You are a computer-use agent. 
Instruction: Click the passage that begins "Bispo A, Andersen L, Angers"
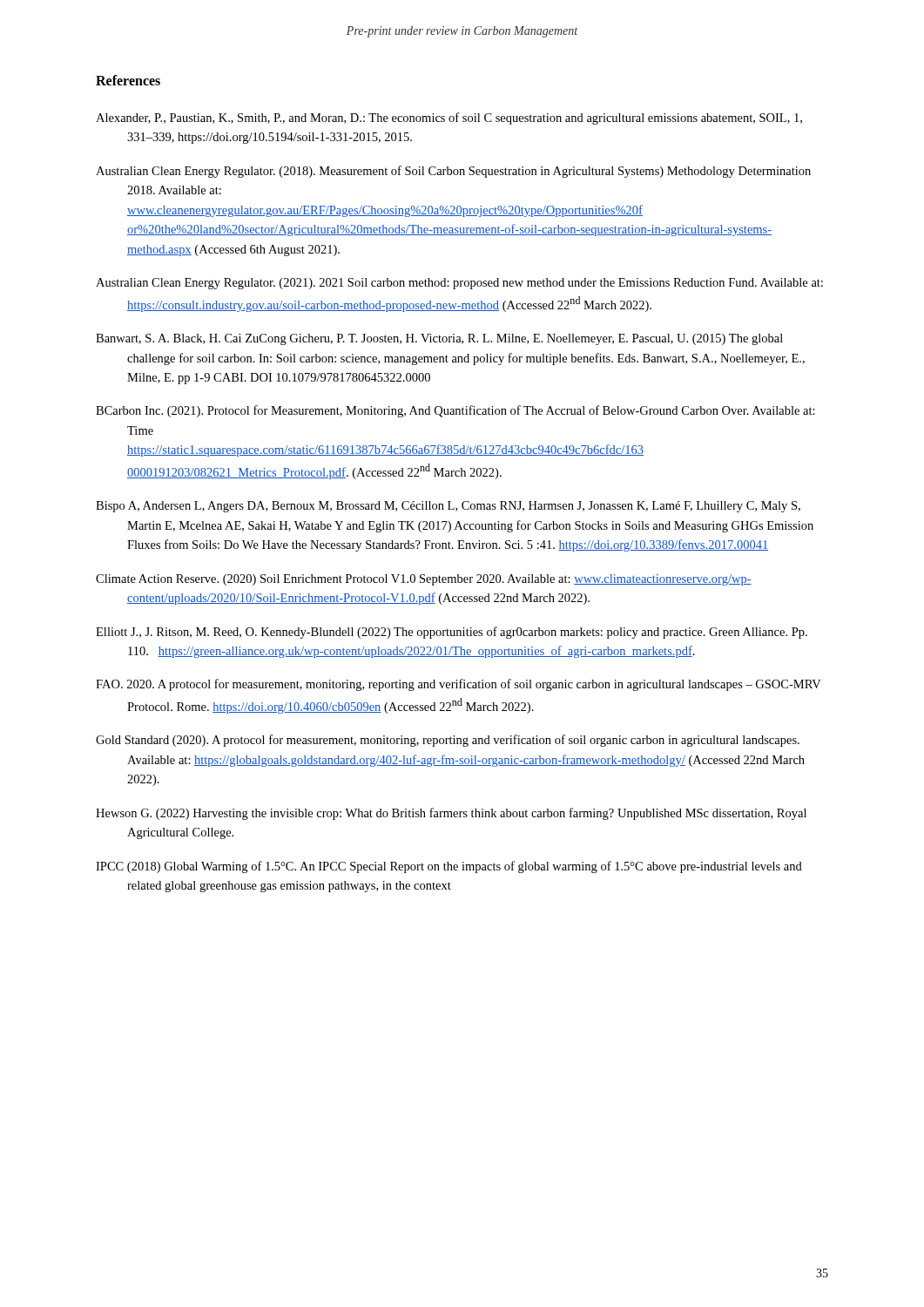coord(455,525)
